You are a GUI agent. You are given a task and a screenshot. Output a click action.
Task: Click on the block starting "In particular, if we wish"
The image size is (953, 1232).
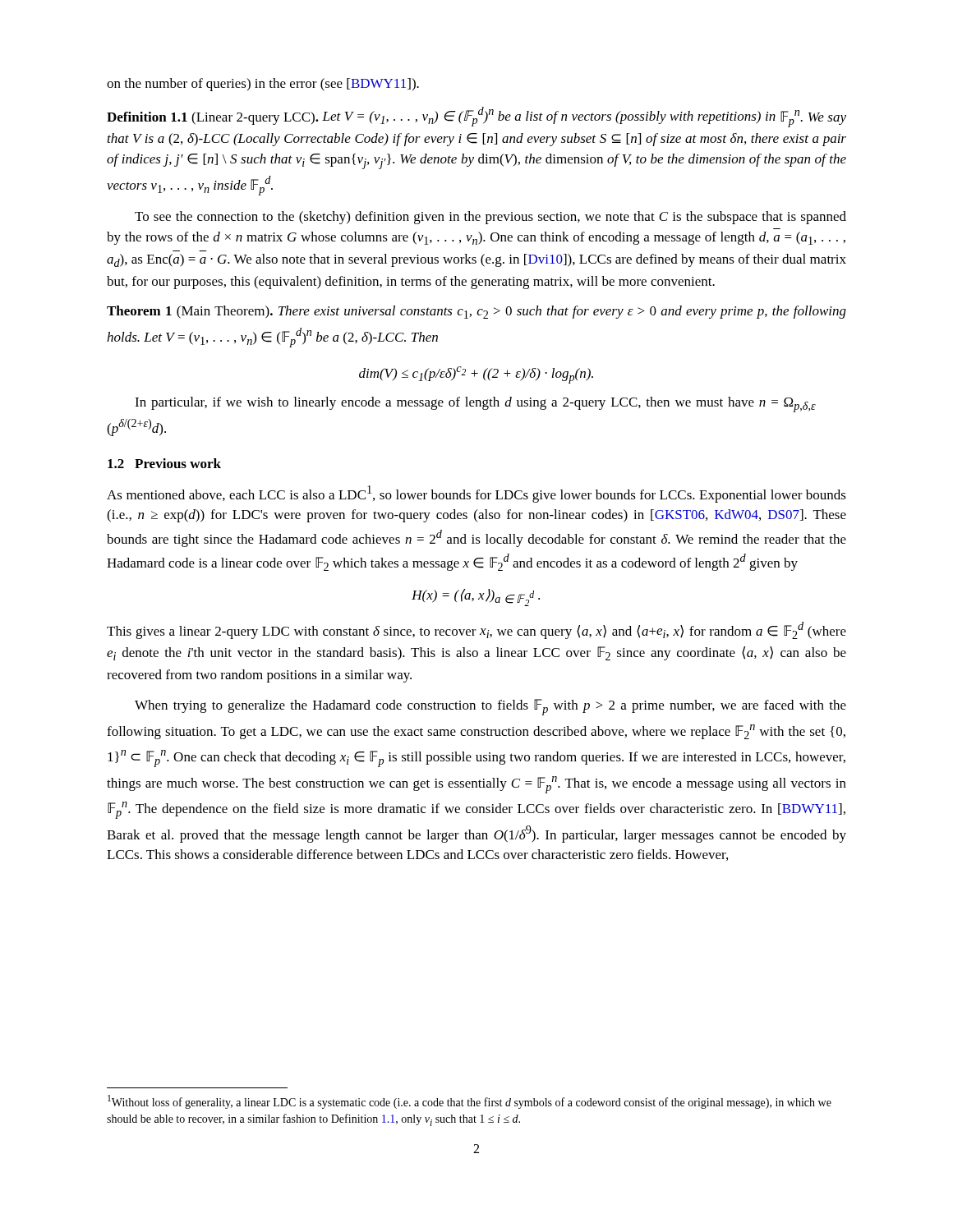coord(476,414)
